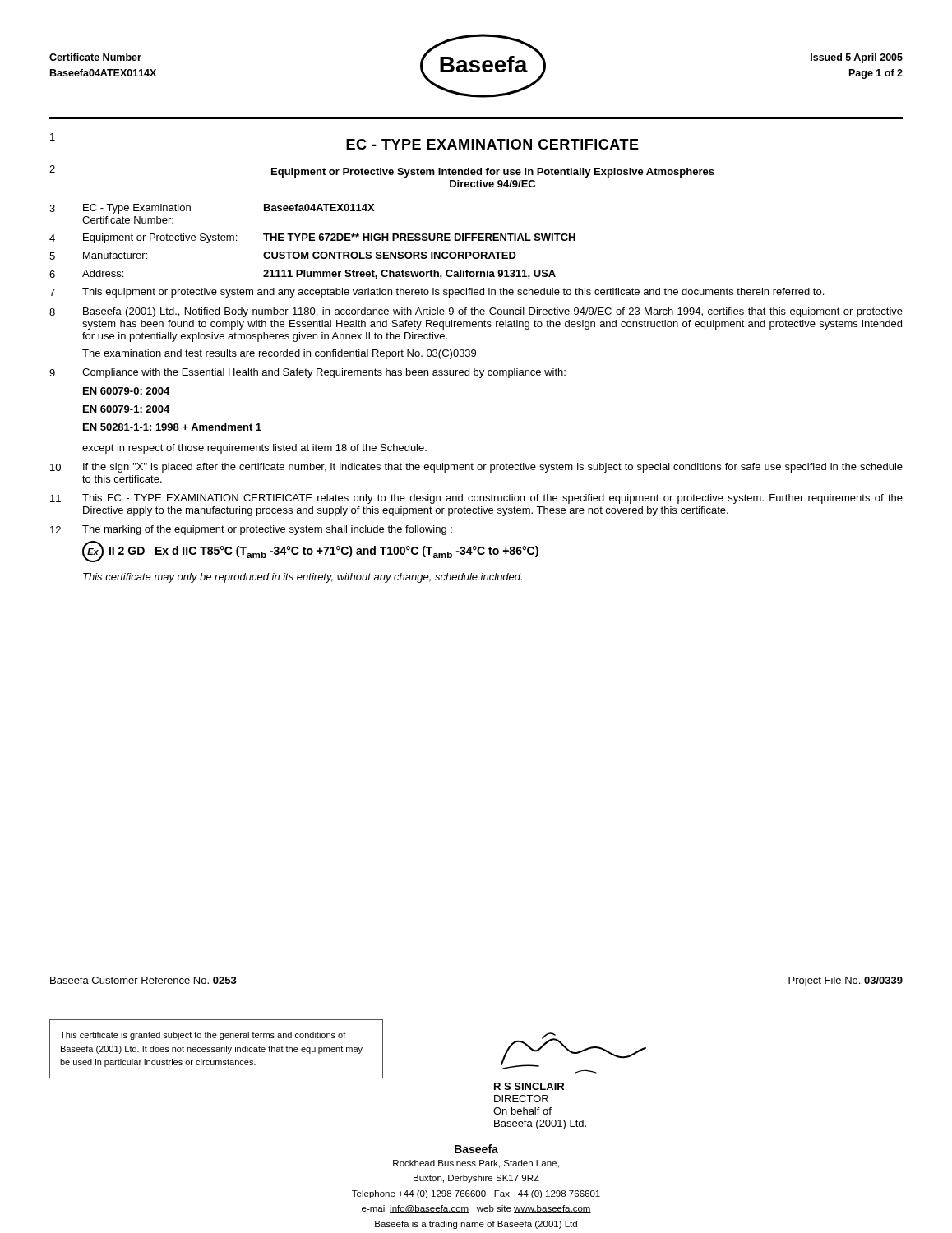Find the text block containing "8 Baseefa (2001) Ltd., Notified Body"
The image size is (952, 1233).
[x=476, y=332]
